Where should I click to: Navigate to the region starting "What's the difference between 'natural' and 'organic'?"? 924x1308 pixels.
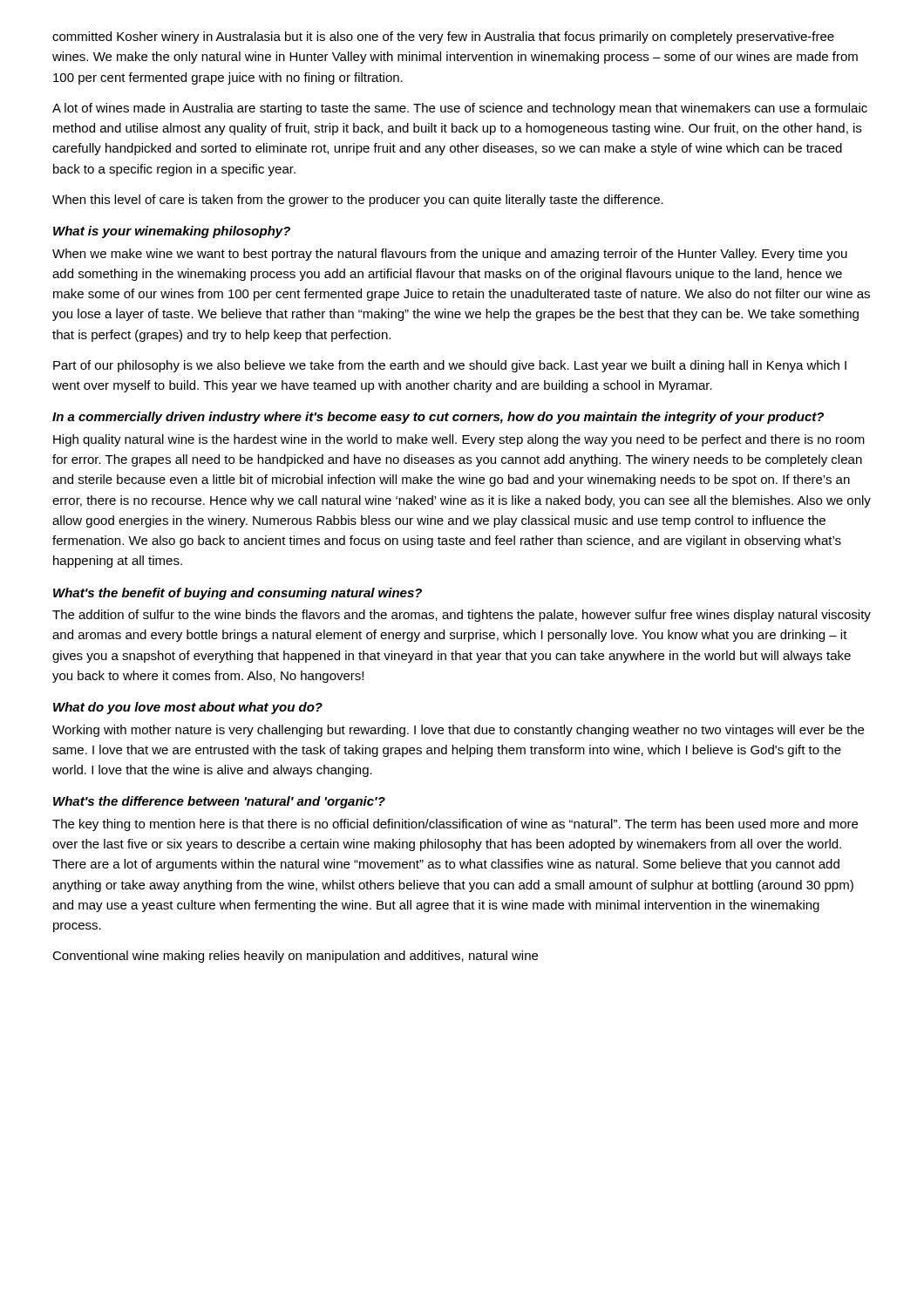[219, 801]
